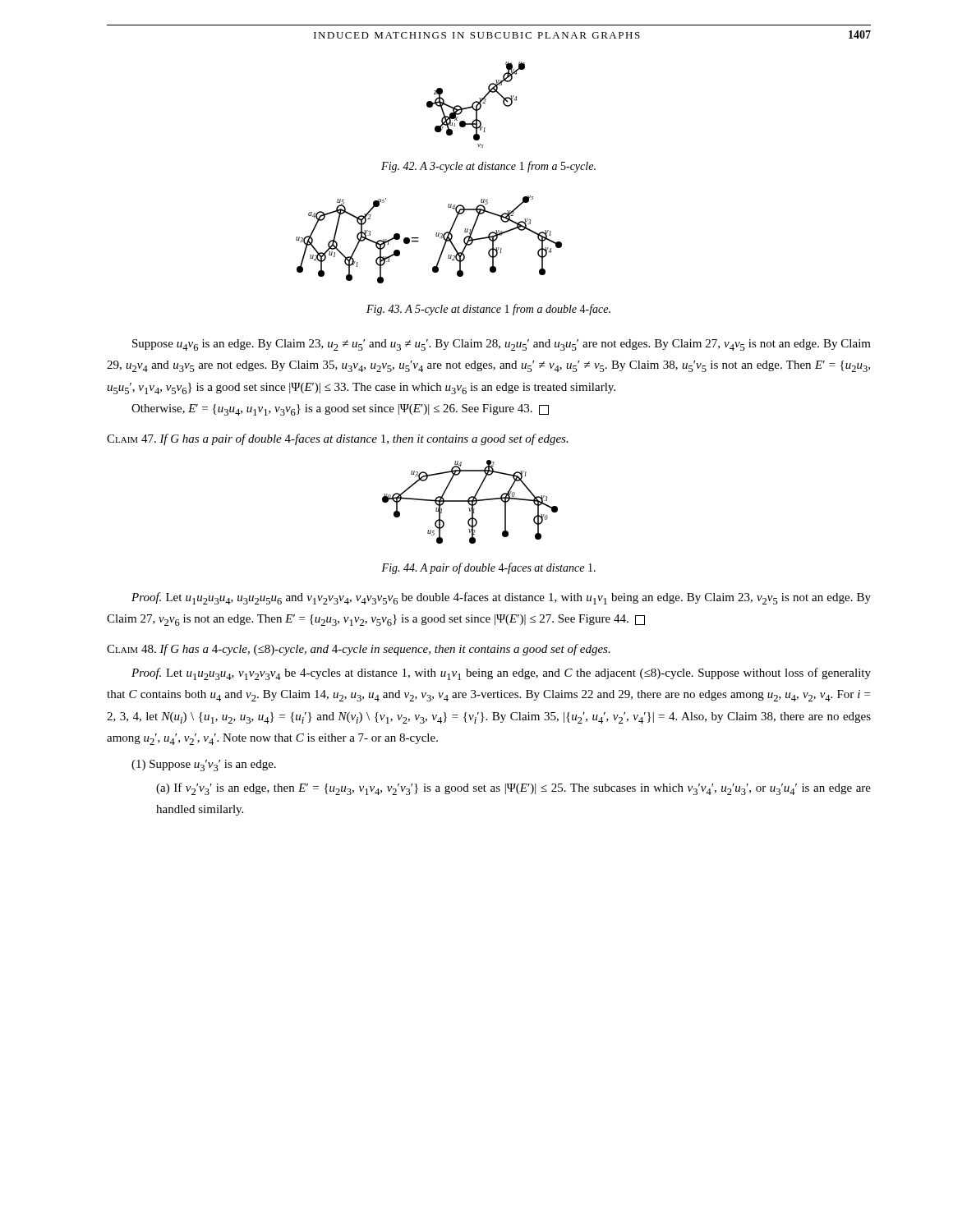Screen dimensions: 1232x953
Task: Click the caption that begins "Fig. 43. A"
Action: (x=489, y=309)
